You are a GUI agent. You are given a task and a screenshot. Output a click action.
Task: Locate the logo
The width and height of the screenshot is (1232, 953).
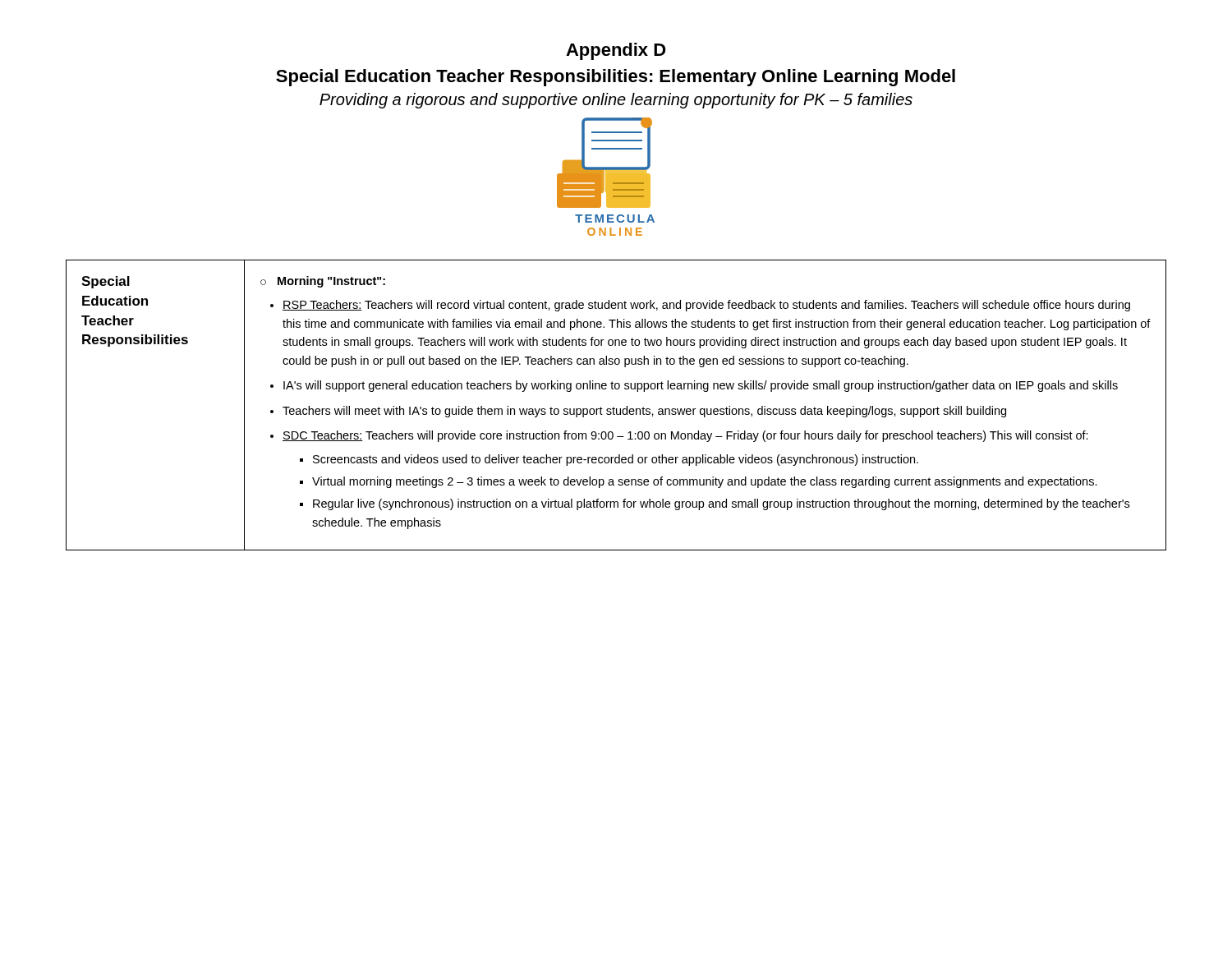616,179
